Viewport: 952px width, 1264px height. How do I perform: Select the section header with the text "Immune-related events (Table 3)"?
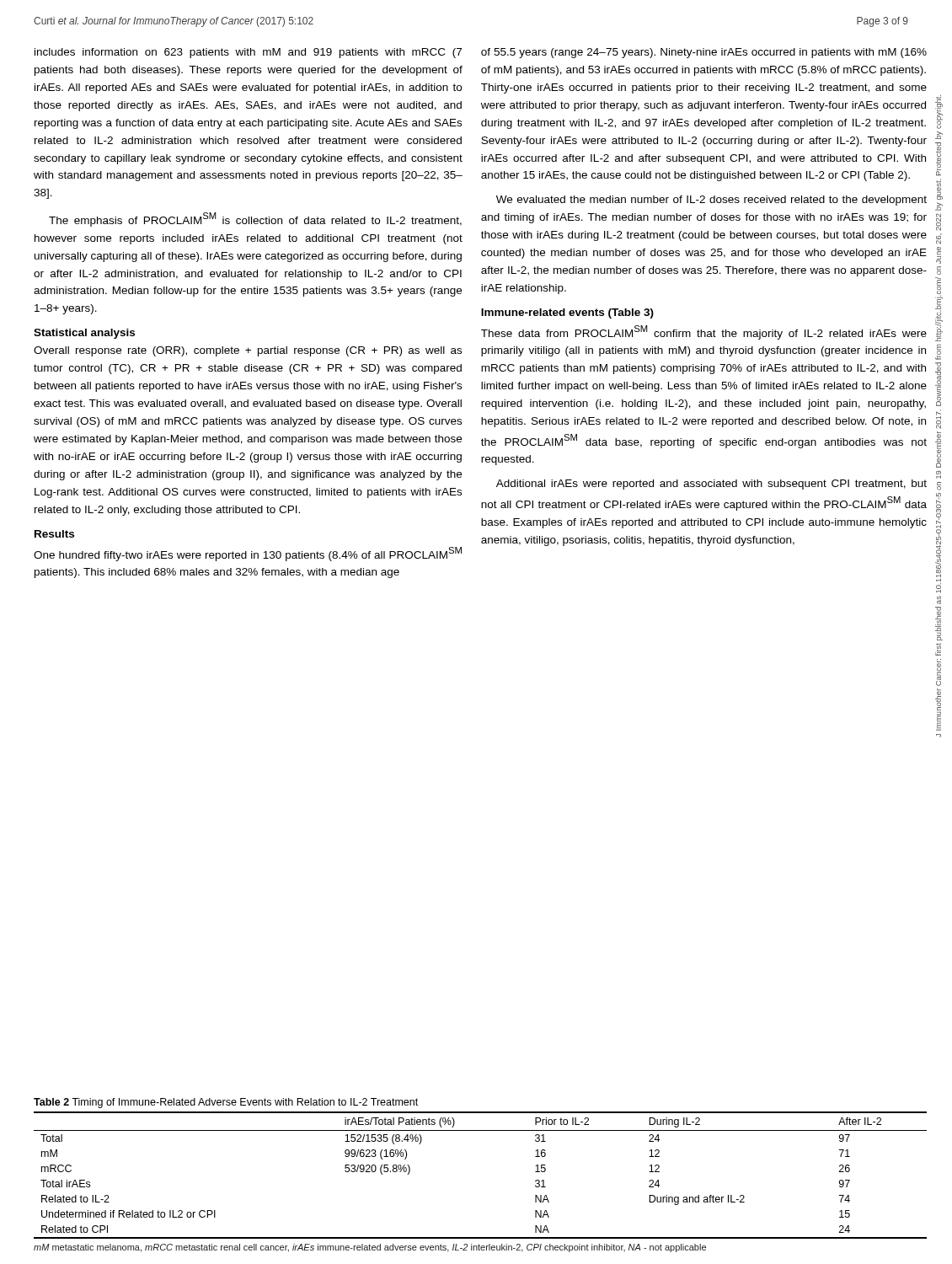[x=567, y=312]
